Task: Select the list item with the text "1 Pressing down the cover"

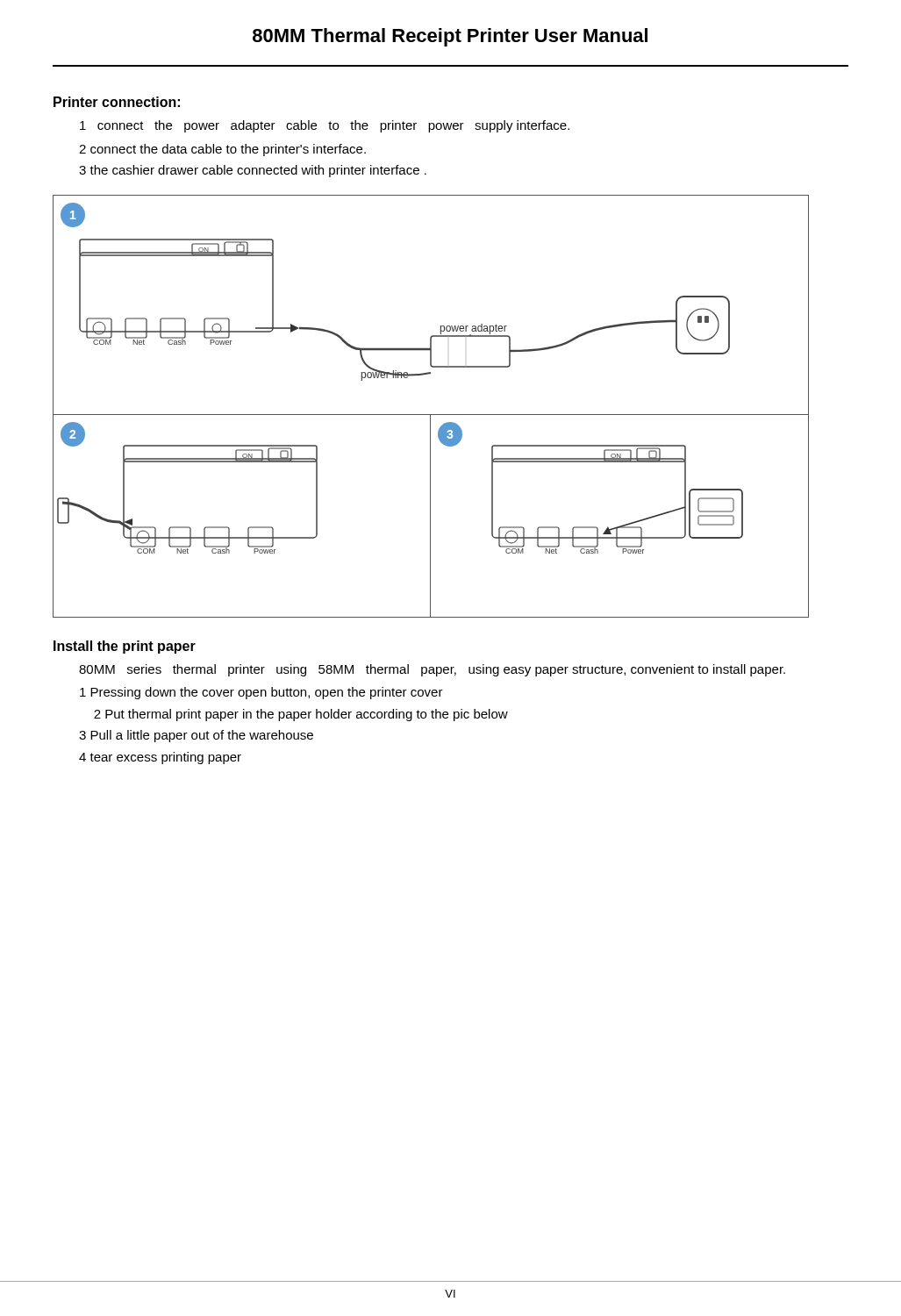Action: (261, 692)
